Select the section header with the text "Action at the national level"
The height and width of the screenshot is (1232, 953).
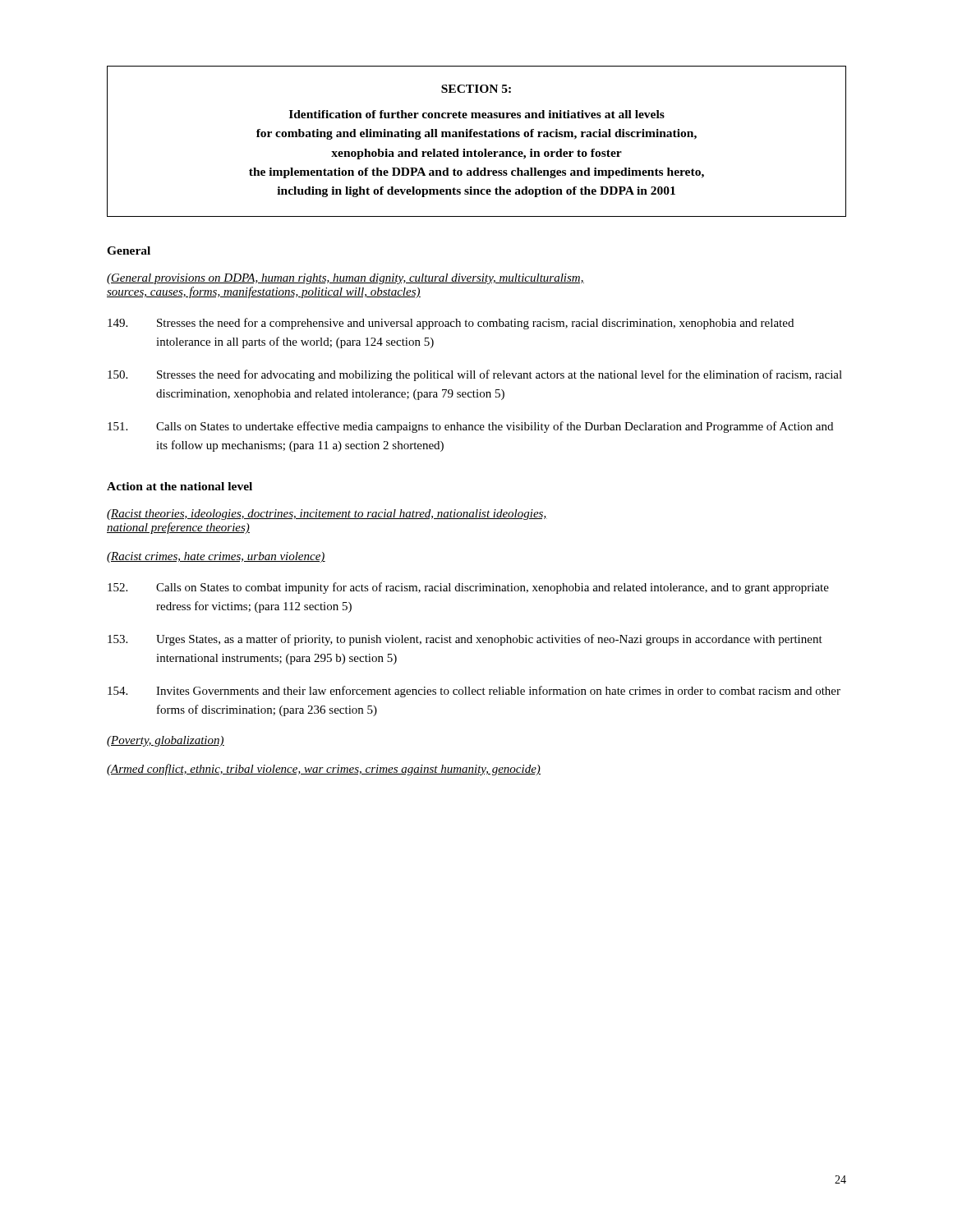[x=180, y=486]
